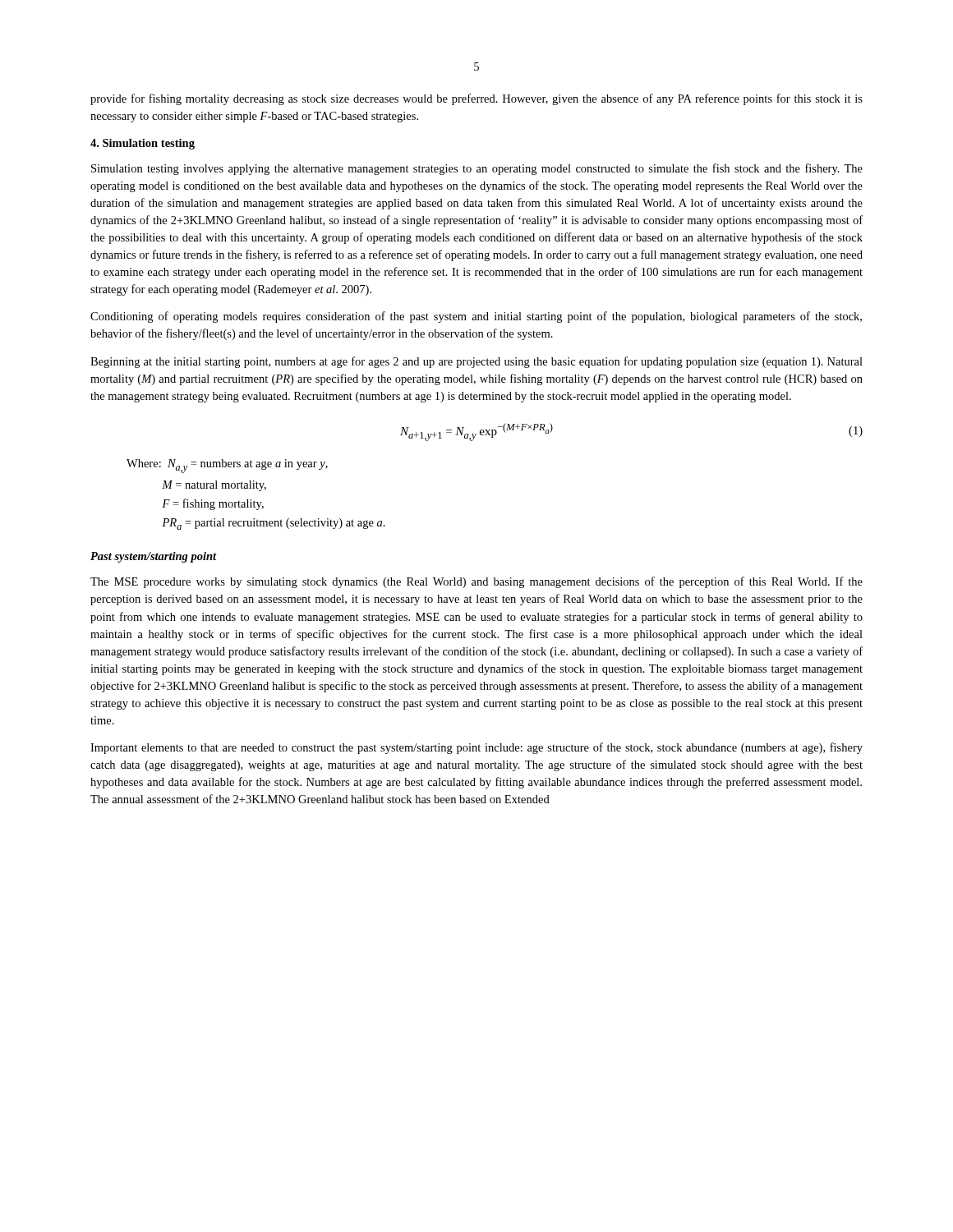
Task: Locate the region starting "Past system/starting point"
Action: pos(153,556)
